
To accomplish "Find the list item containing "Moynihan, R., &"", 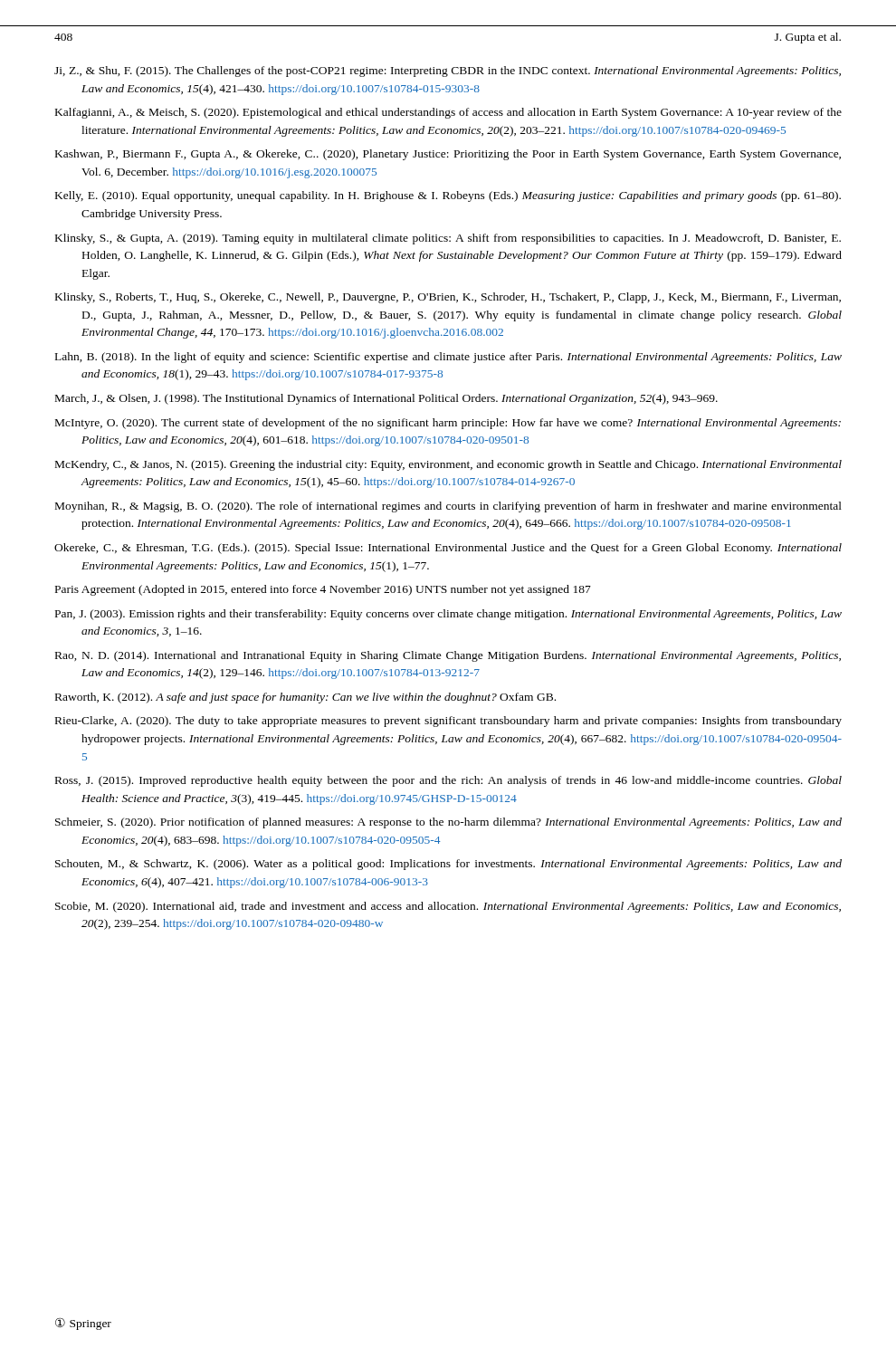I will click(x=448, y=515).
